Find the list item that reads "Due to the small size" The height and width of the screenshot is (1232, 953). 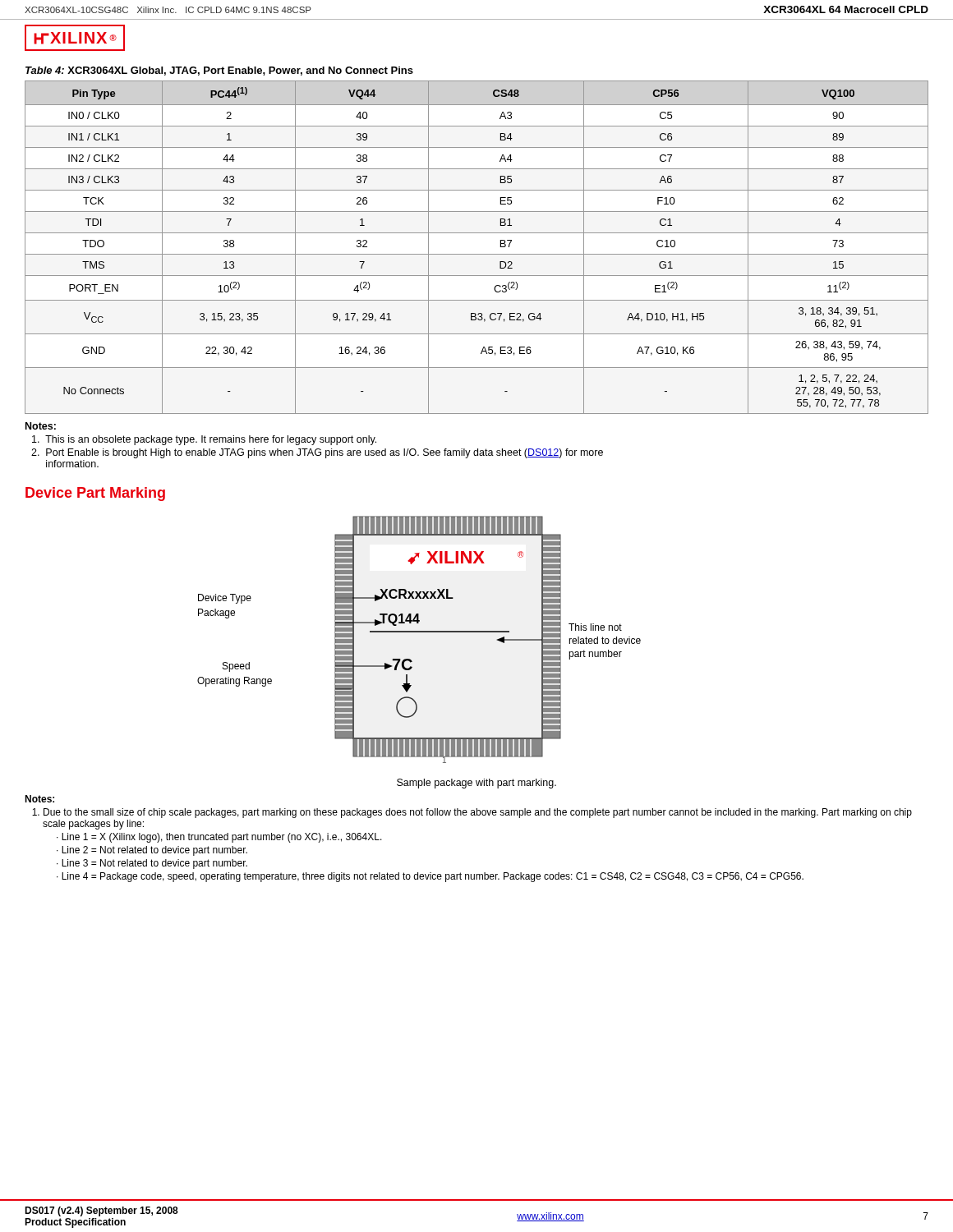(x=478, y=813)
